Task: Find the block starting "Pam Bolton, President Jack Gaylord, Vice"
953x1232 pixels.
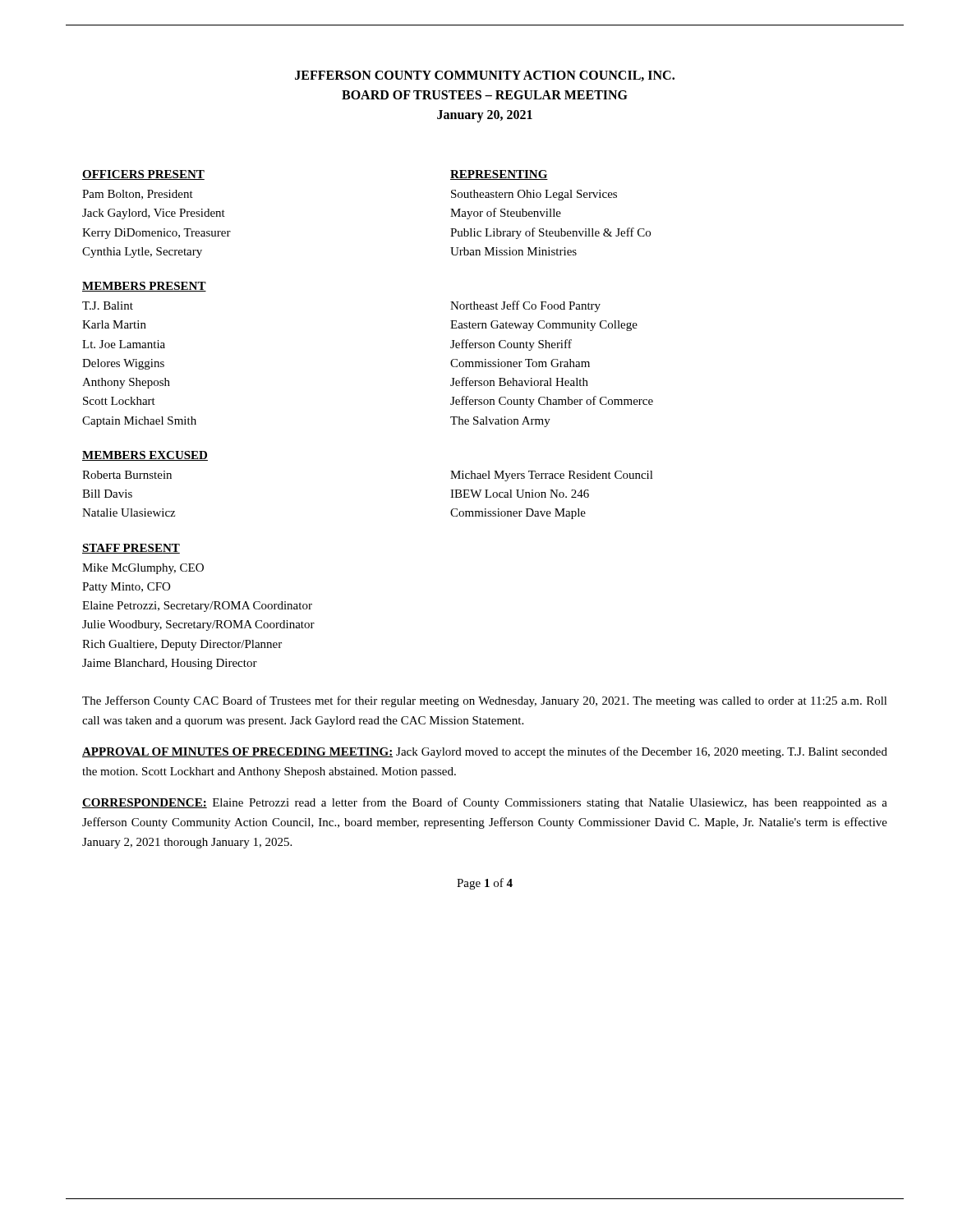Action: pyautogui.click(x=156, y=222)
